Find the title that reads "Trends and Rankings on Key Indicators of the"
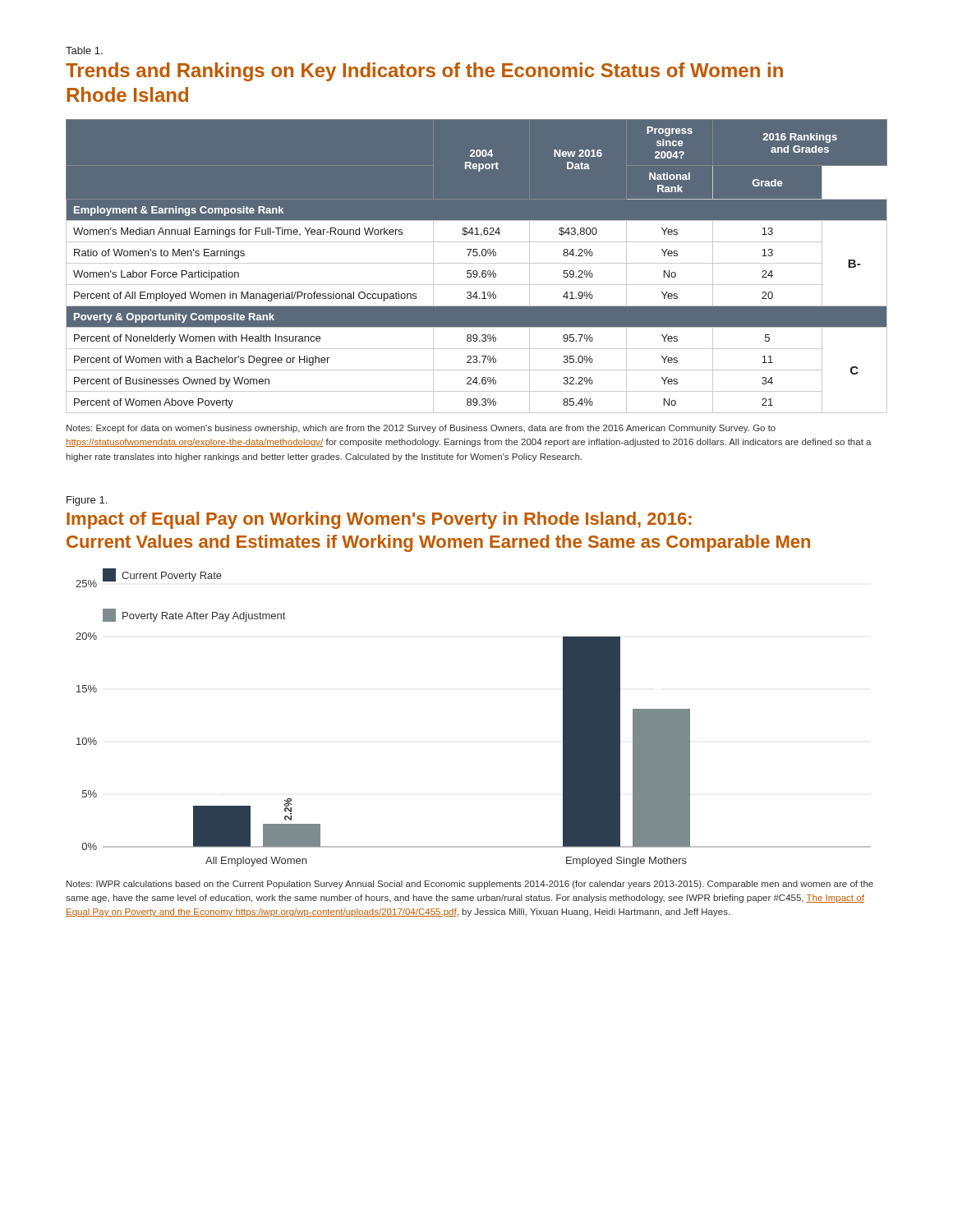The image size is (953, 1232). 425,83
